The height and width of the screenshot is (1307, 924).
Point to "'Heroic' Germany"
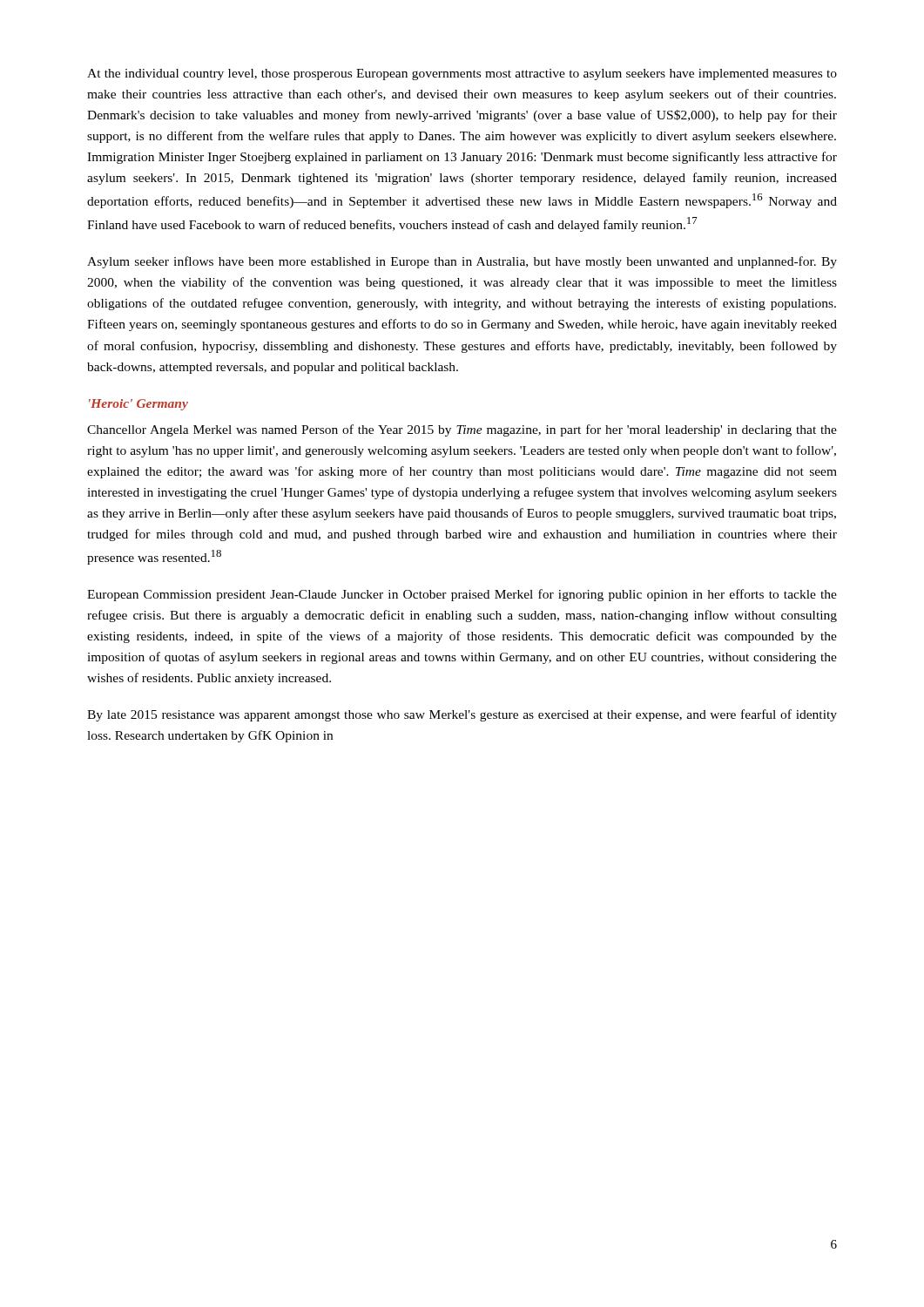(138, 405)
